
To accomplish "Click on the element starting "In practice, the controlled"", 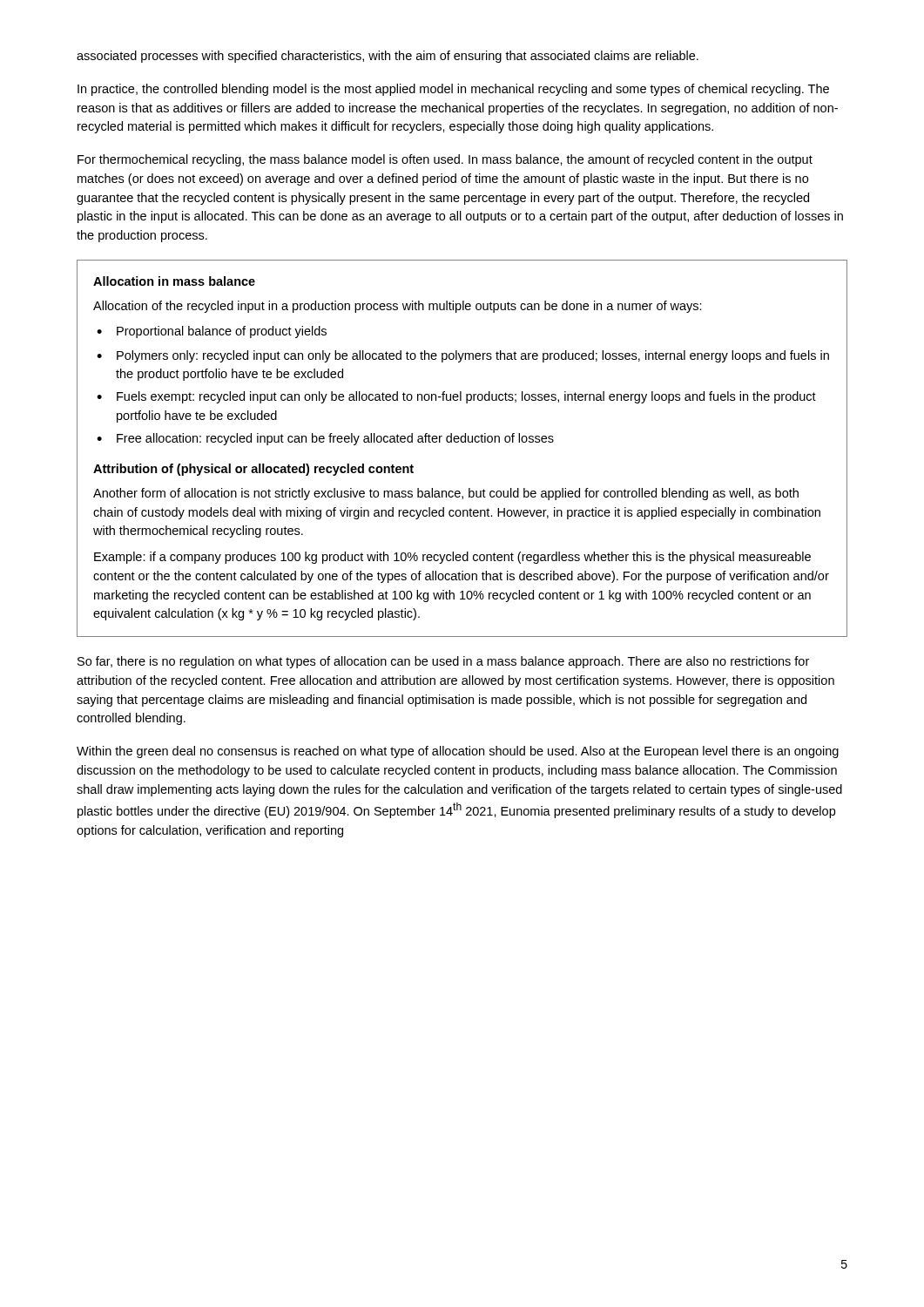I will tap(457, 108).
